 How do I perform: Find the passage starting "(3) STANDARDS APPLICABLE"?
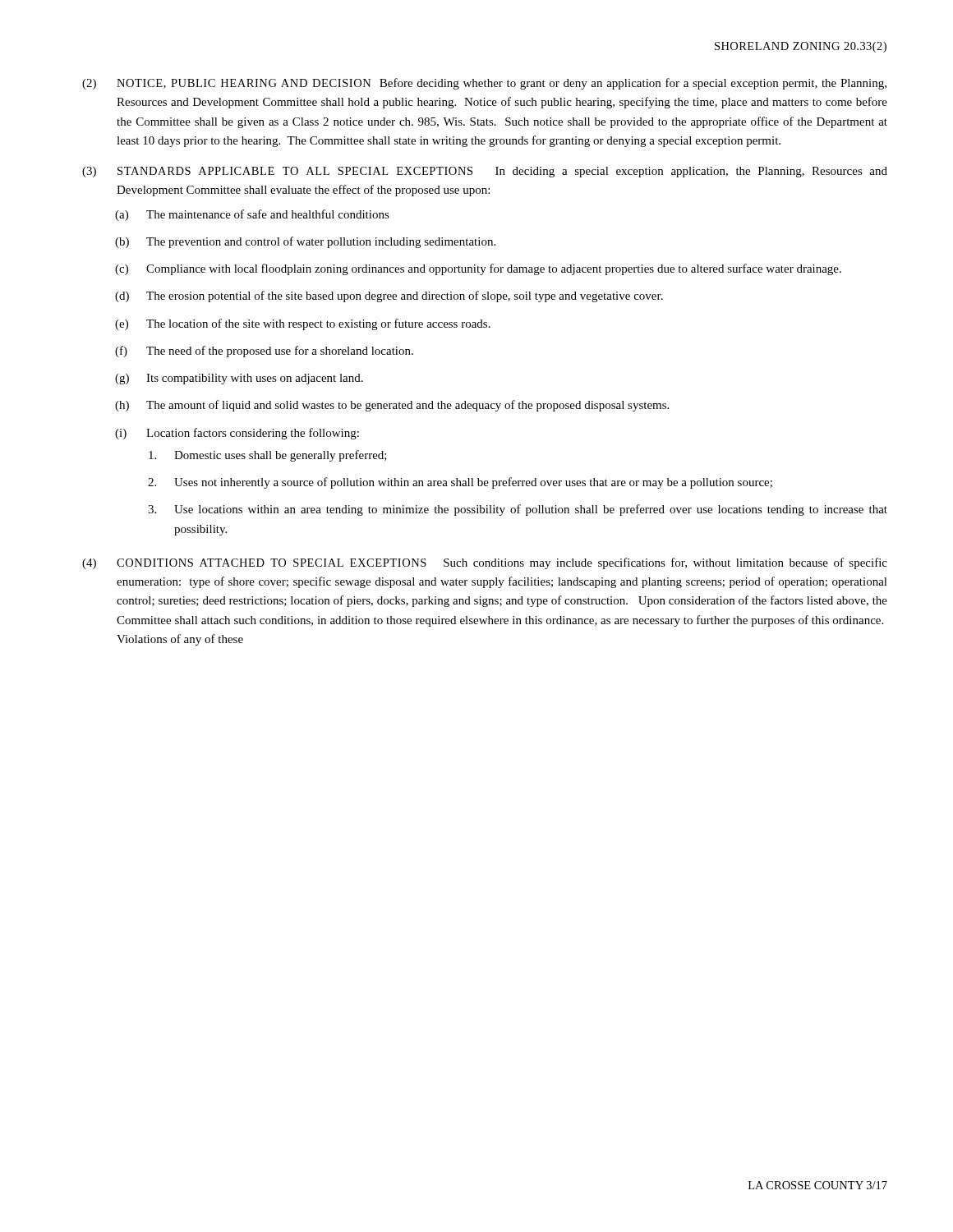coord(485,181)
